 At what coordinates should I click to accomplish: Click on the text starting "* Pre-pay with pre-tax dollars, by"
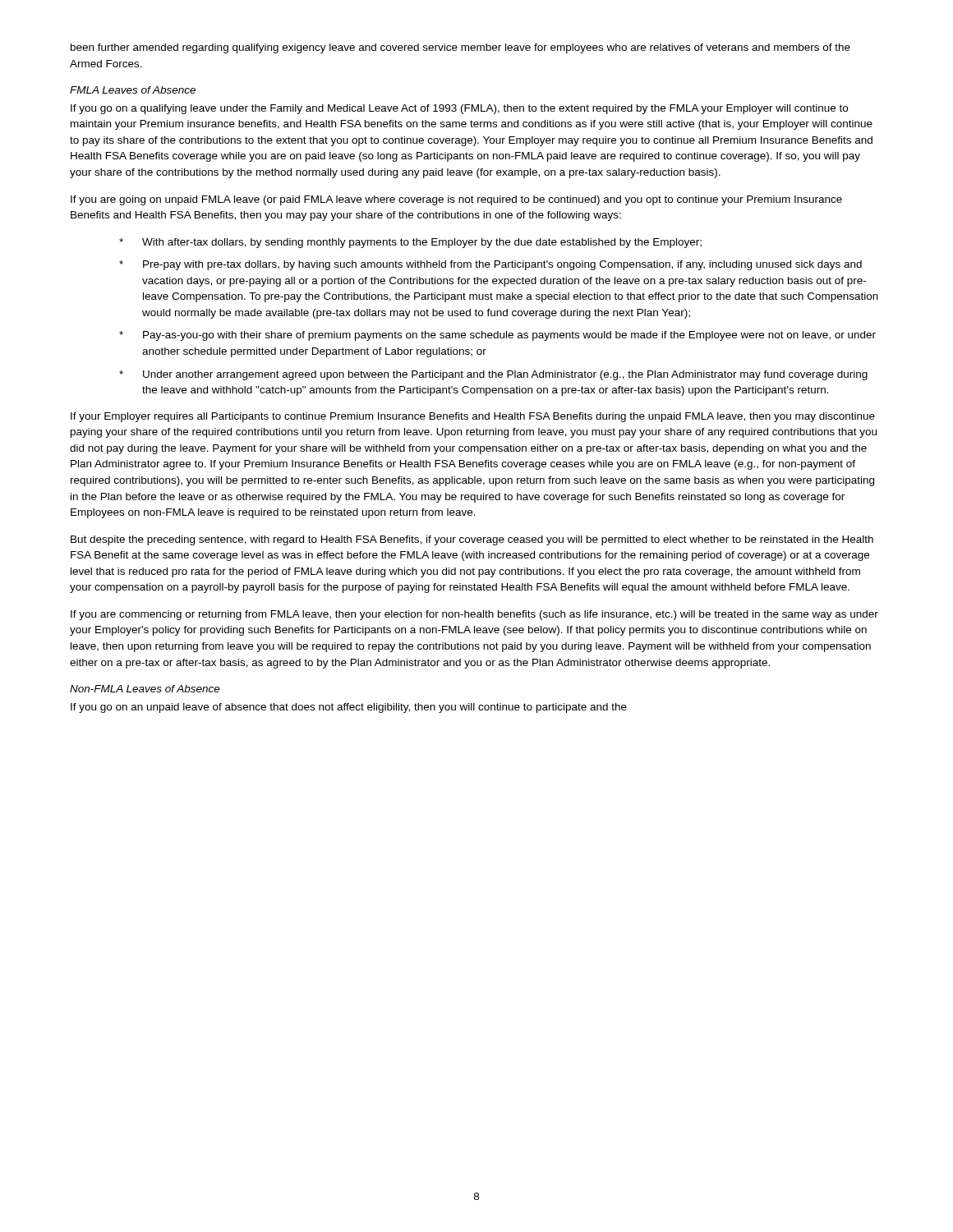tap(501, 289)
